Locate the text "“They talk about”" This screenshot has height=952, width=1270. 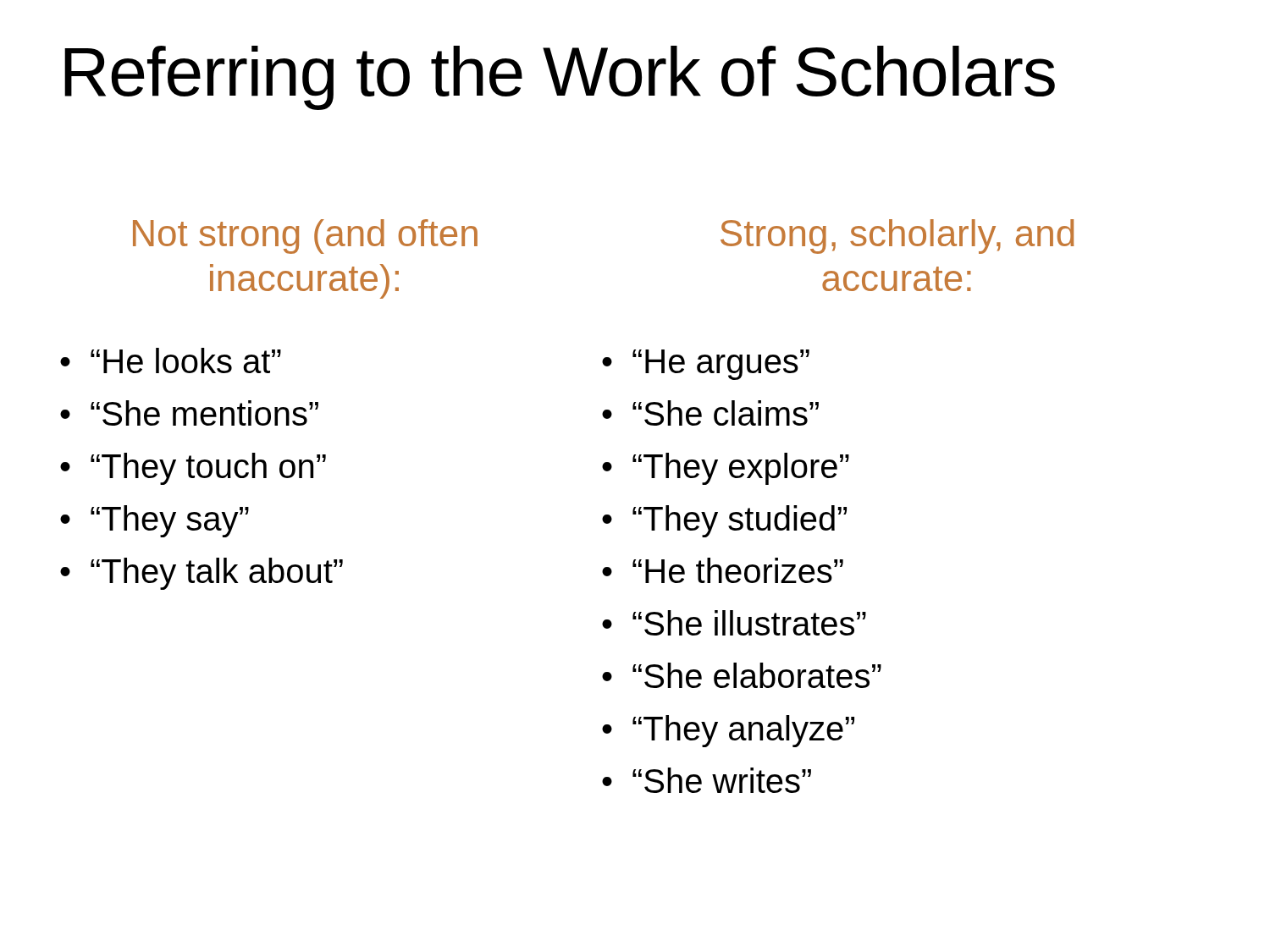(217, 571)
